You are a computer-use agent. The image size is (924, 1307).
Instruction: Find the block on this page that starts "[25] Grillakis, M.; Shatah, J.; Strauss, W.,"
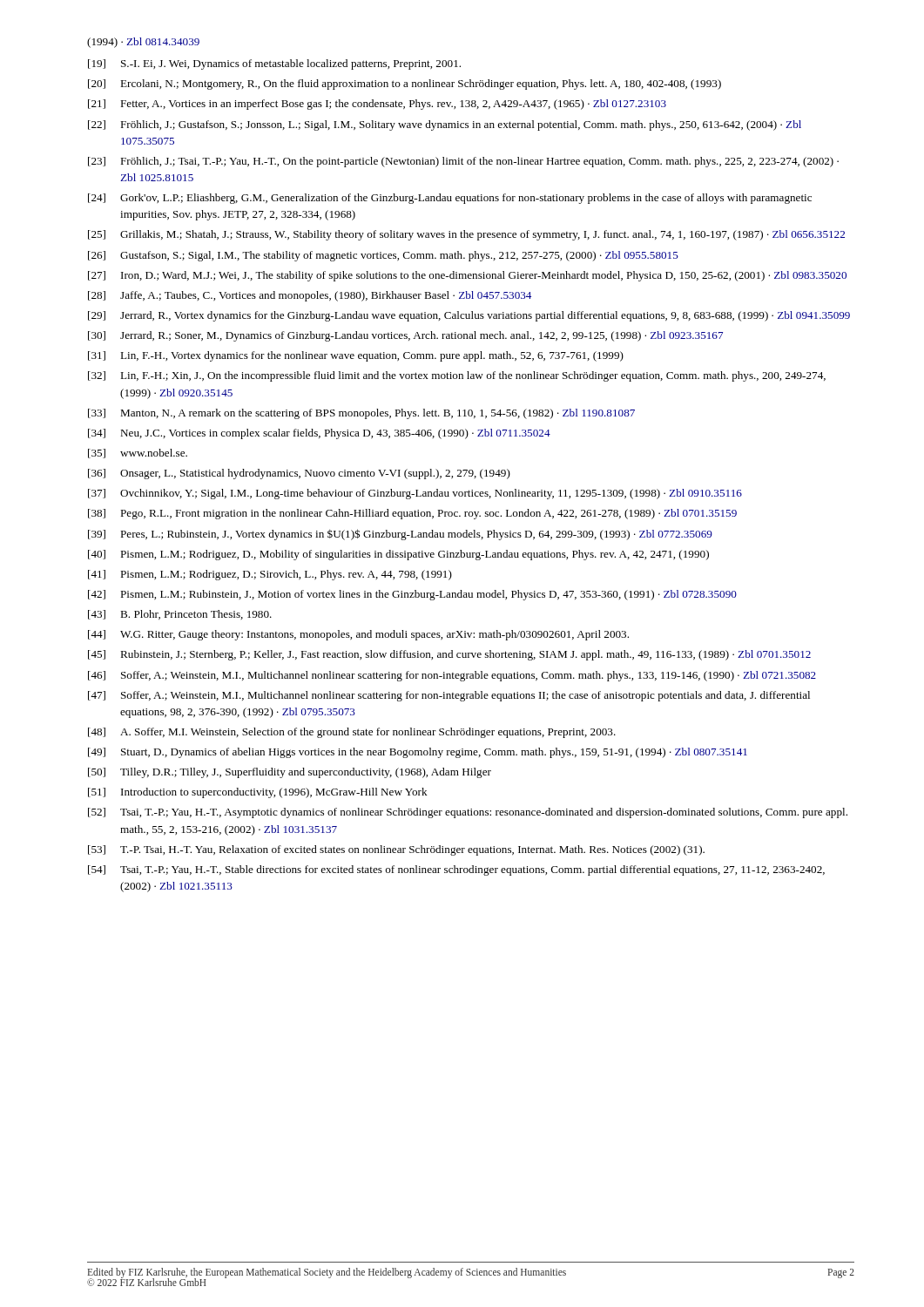[471, 234]
